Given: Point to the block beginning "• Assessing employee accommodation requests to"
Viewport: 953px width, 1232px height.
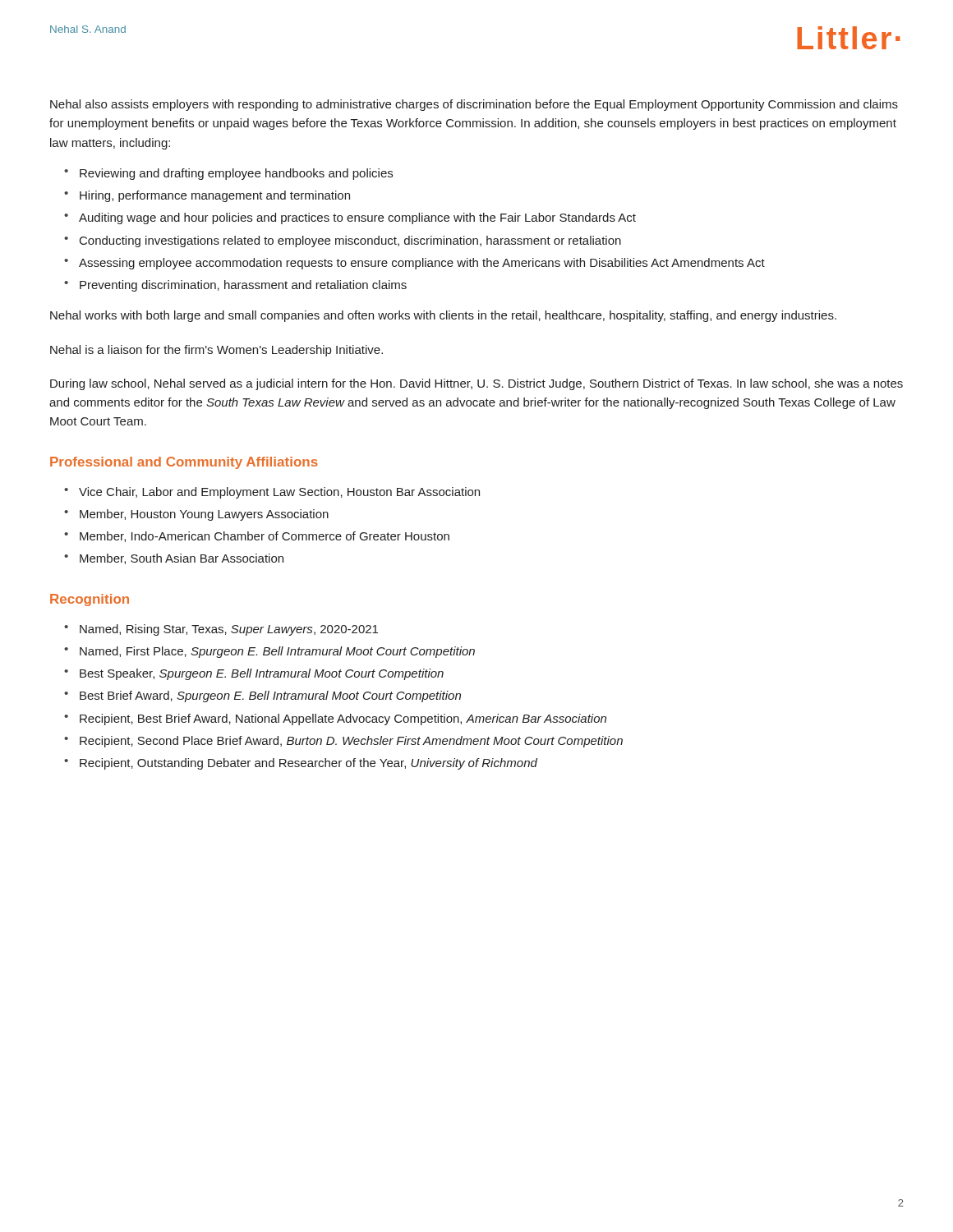Looking at the screenshot, I should (x=414, y=262).
